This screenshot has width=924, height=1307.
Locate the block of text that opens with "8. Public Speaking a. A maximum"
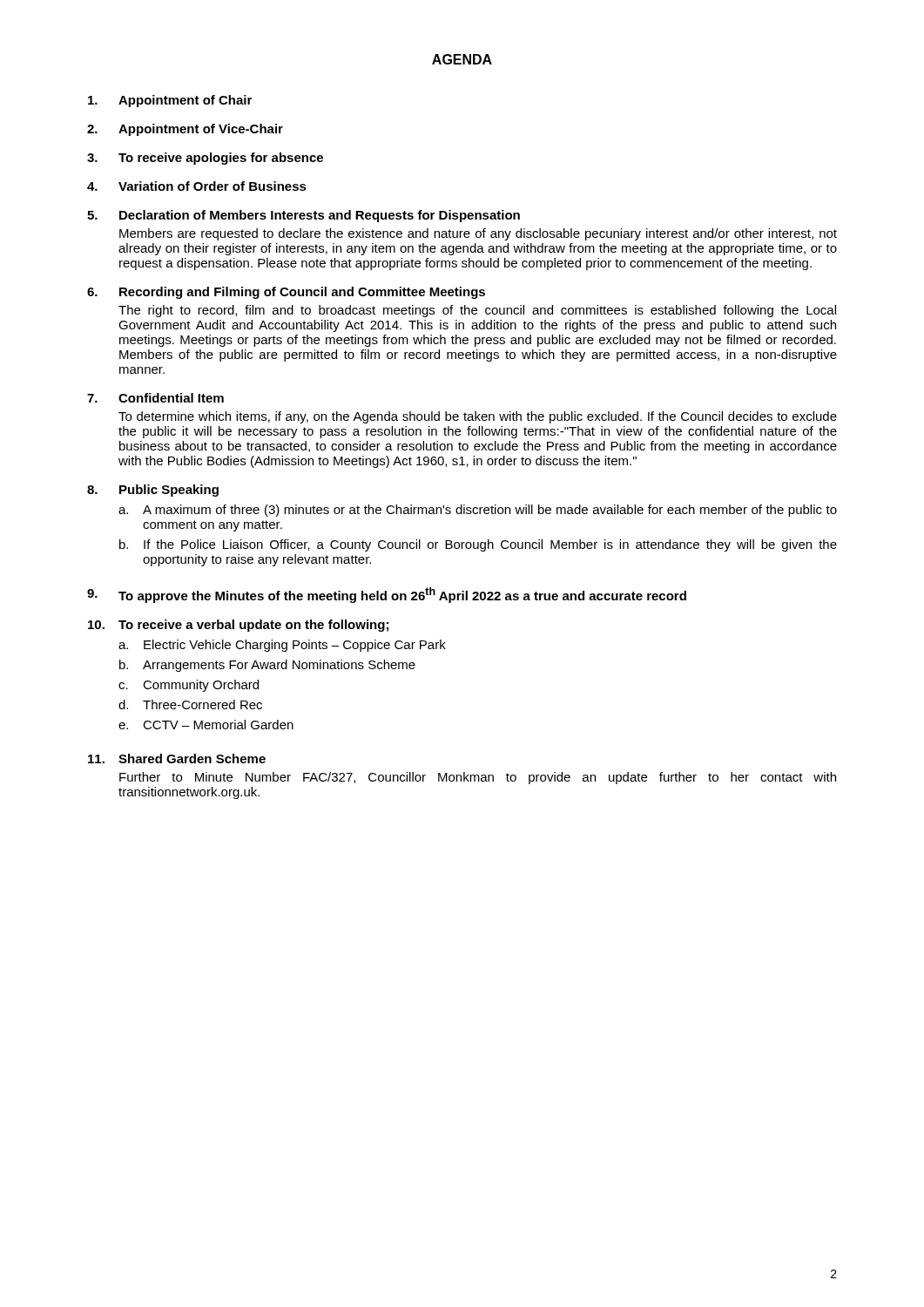click(x=153, y=491)
